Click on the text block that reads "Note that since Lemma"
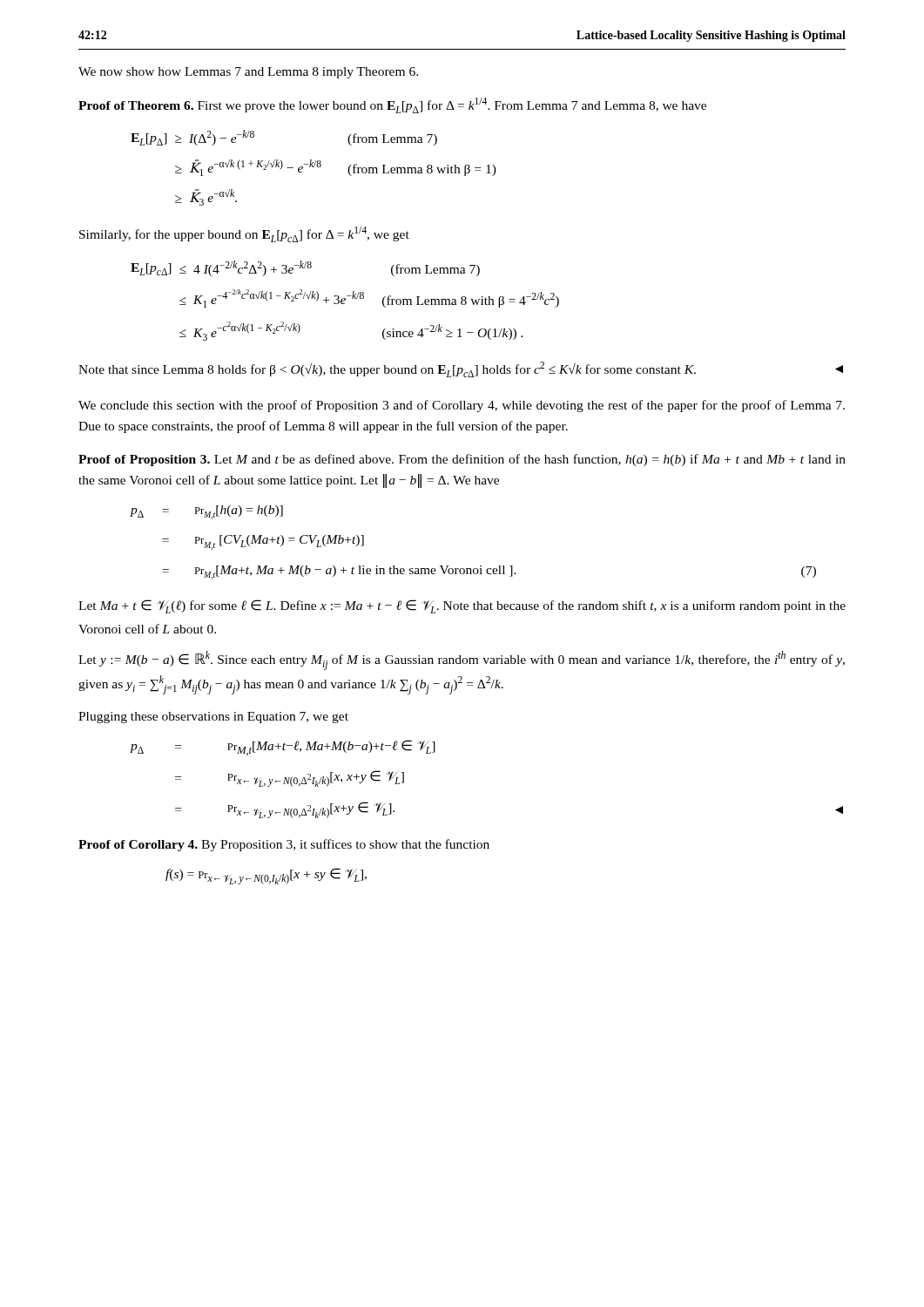This screenshot has height=1307, width=924. click(462, 369)
